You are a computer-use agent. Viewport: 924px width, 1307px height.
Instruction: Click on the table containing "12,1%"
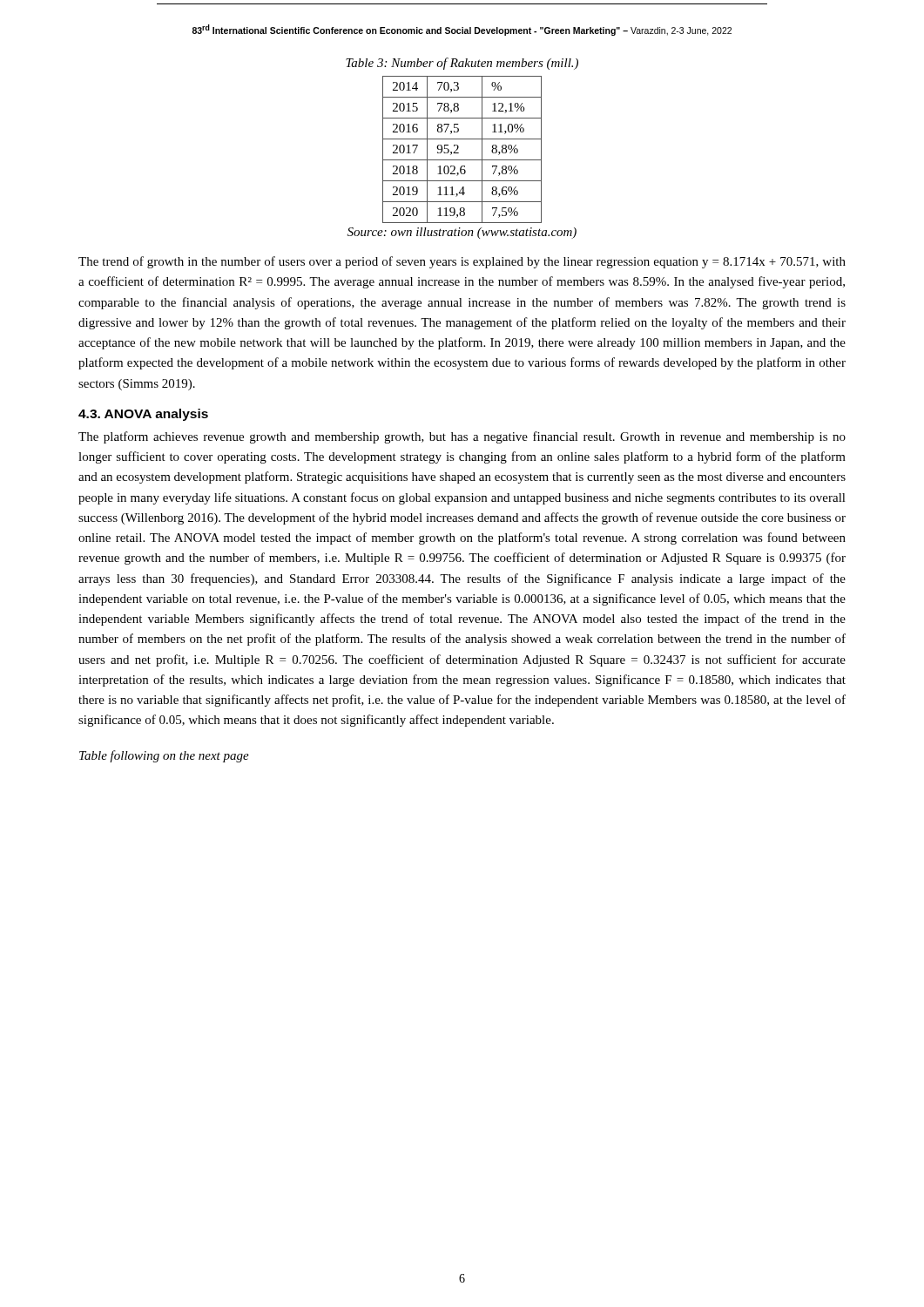pos(462,149)
